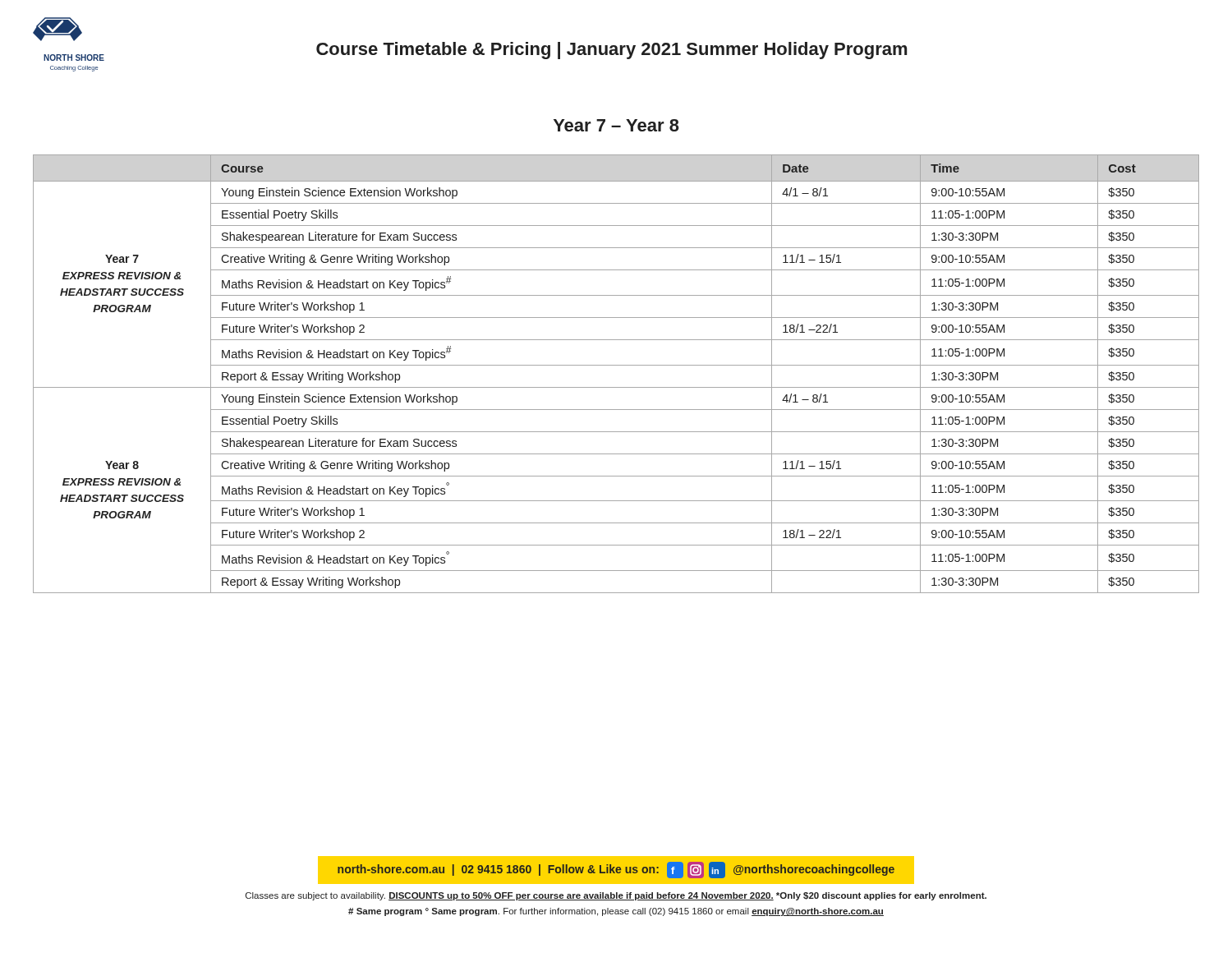The image size is (1232, 953).
Task: Select the table that reads "Maths Revision &"
Action: point(616,374)
